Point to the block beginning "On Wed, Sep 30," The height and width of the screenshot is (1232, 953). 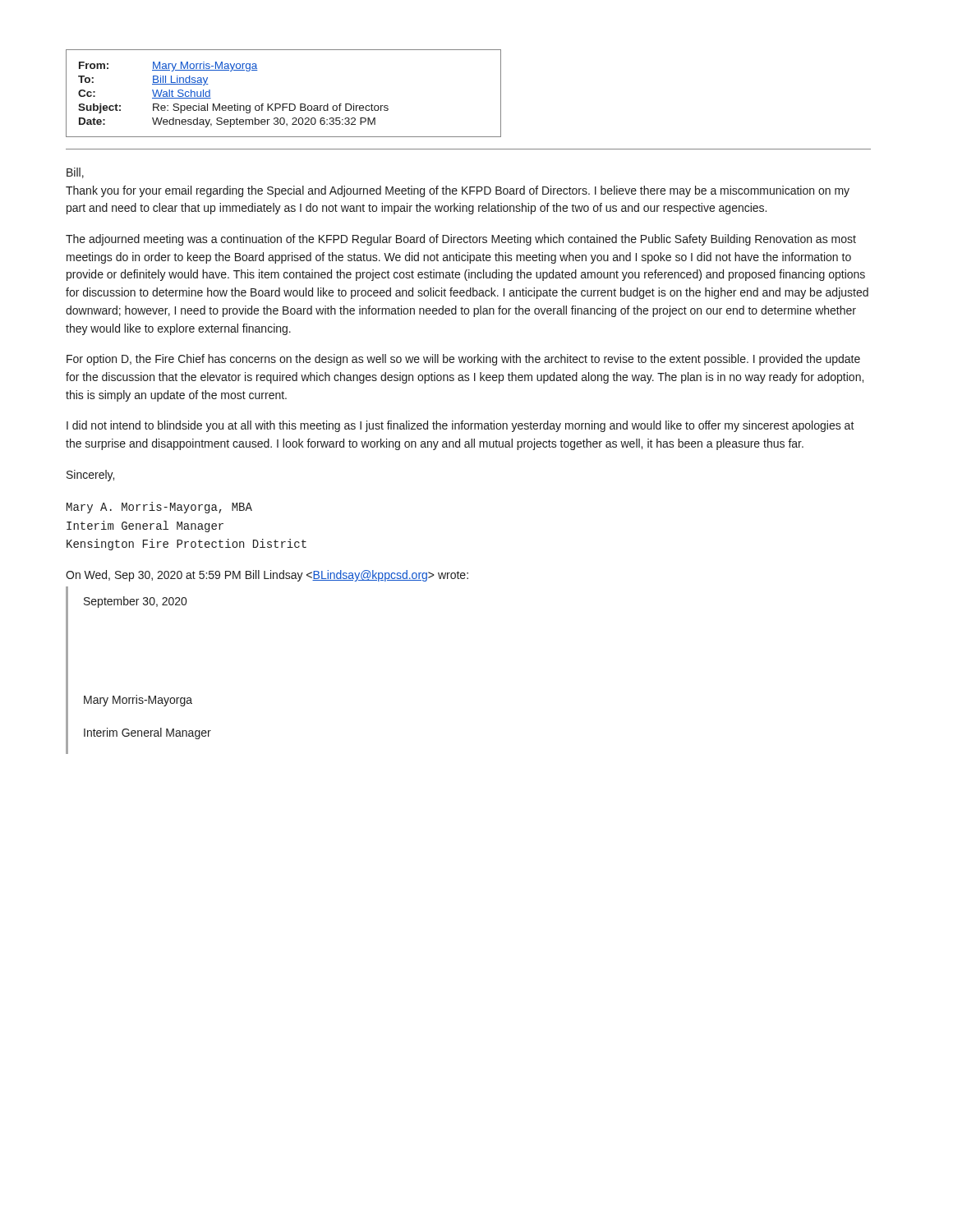pyautogui.click(x=267, y=575)
